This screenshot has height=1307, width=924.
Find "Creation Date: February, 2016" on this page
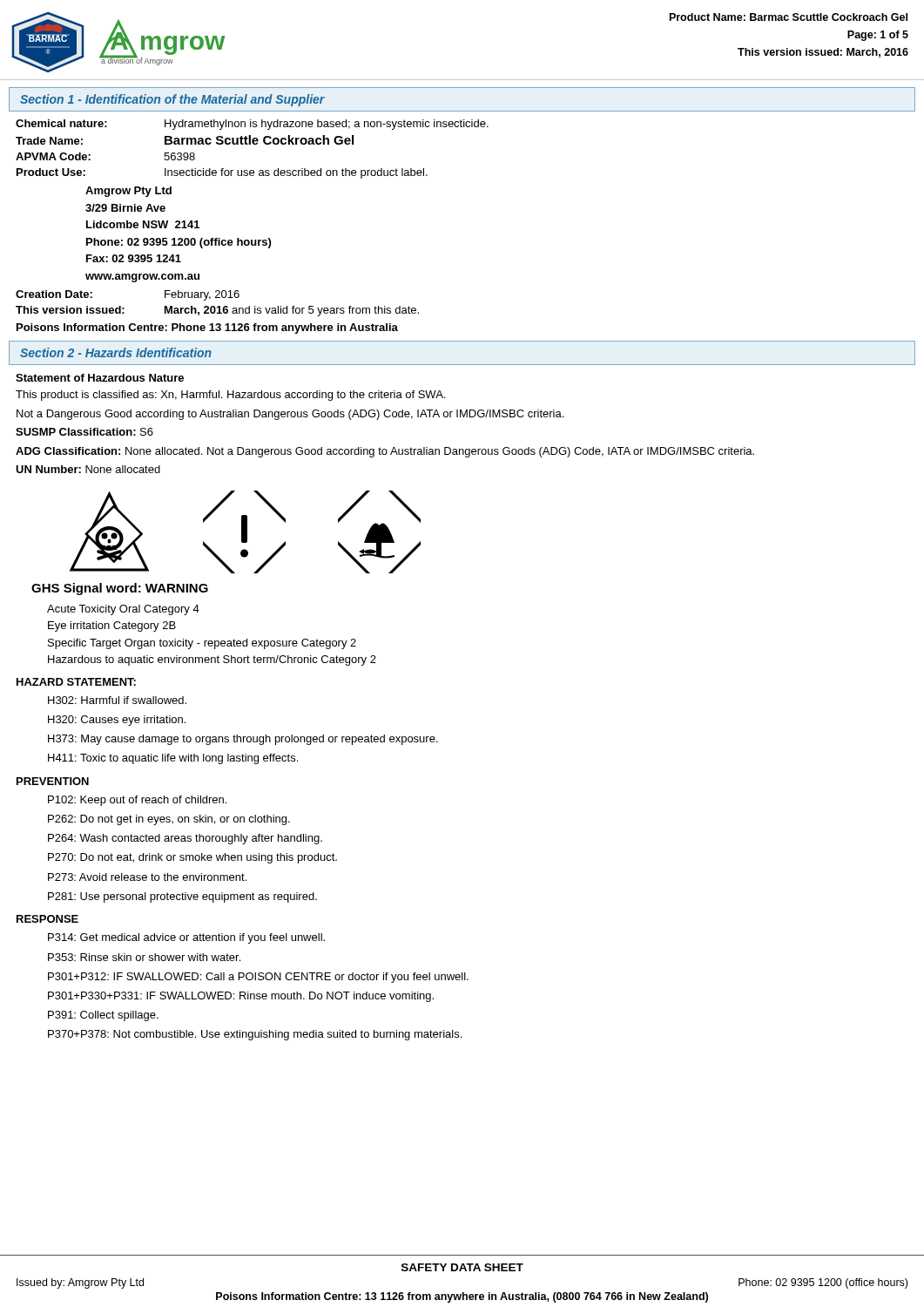[x=50, y=296]
